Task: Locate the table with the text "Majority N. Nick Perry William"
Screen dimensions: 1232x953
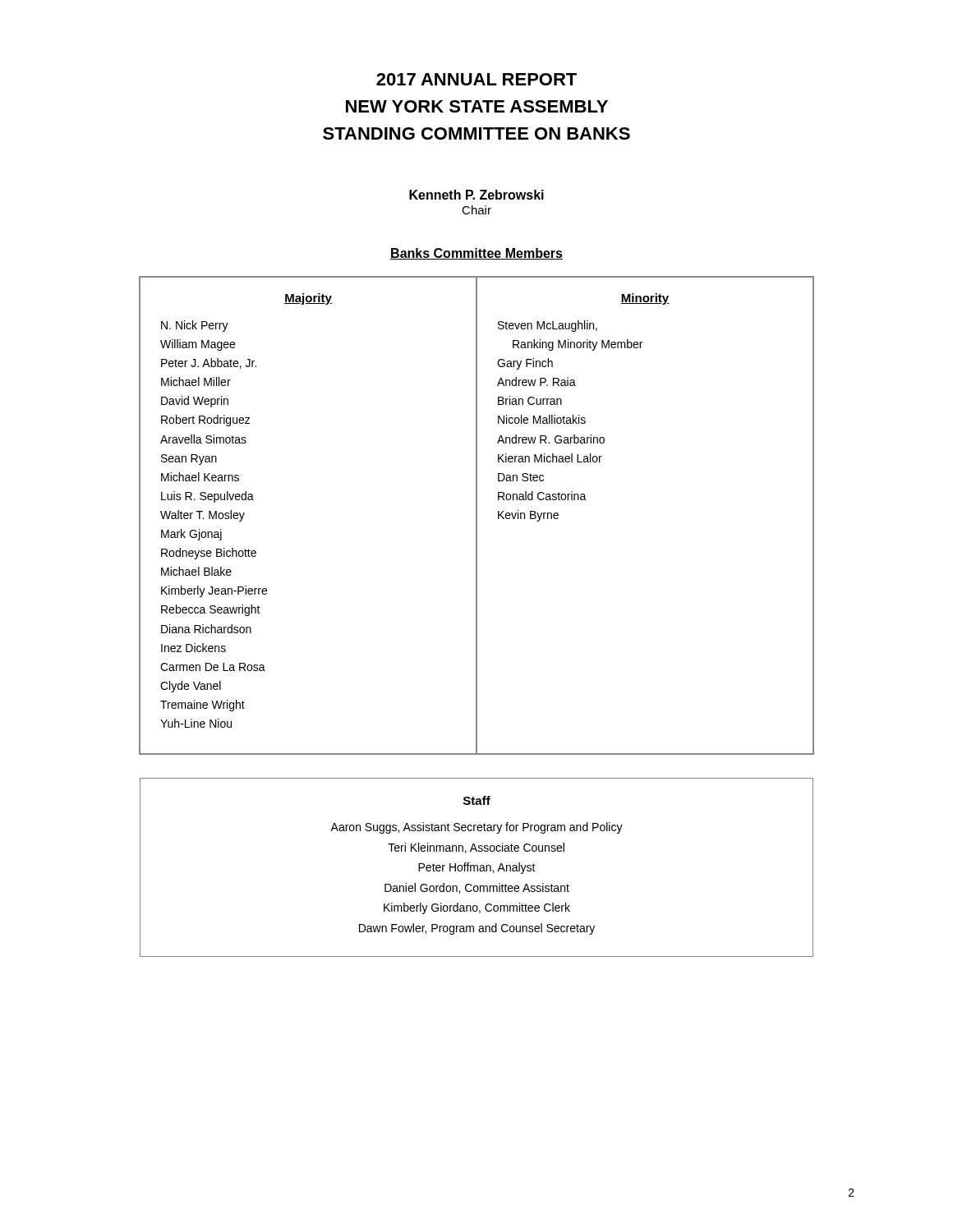Action: (x=476, y=515)
